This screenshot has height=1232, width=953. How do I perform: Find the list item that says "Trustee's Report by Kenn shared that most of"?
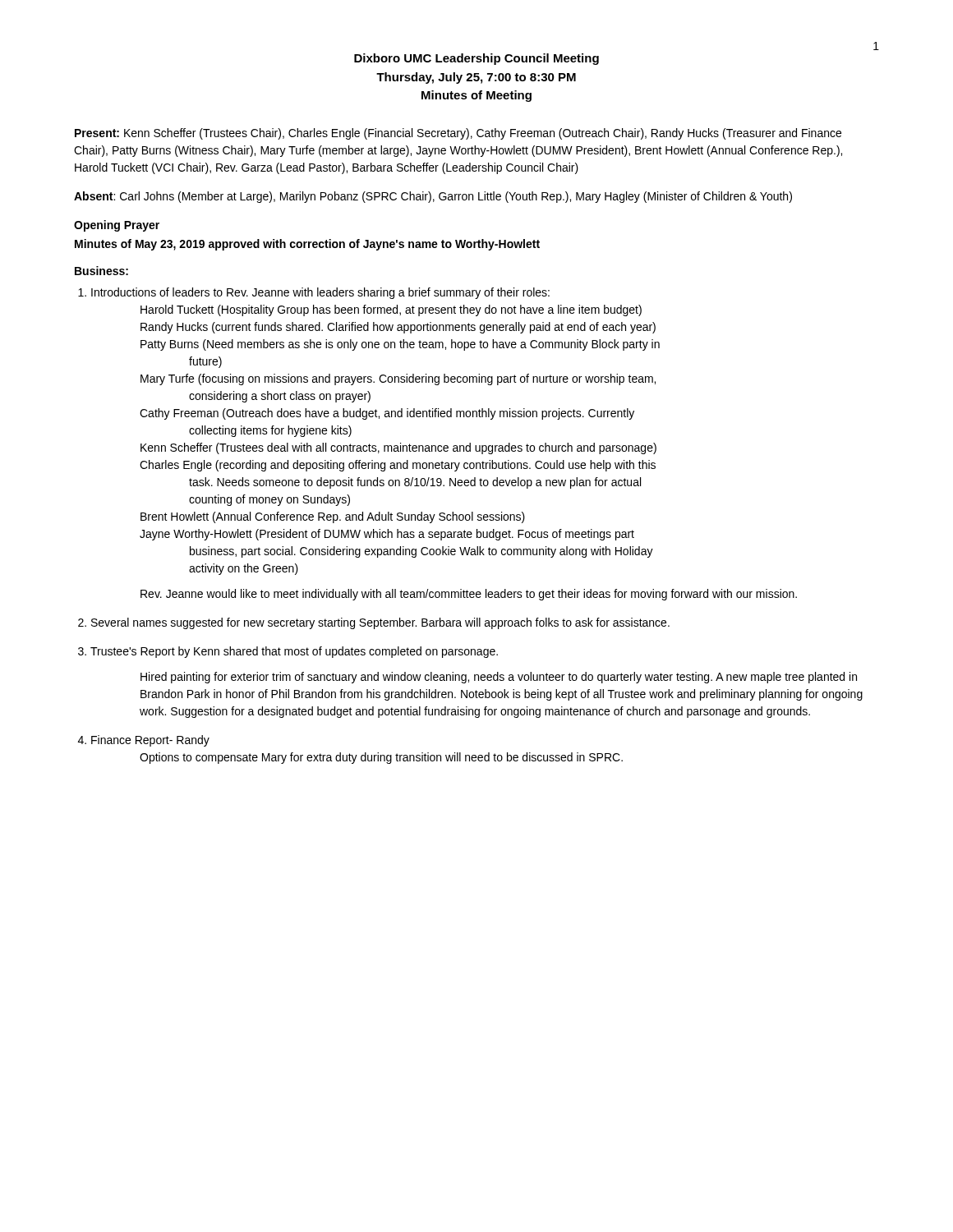point(485,682)
